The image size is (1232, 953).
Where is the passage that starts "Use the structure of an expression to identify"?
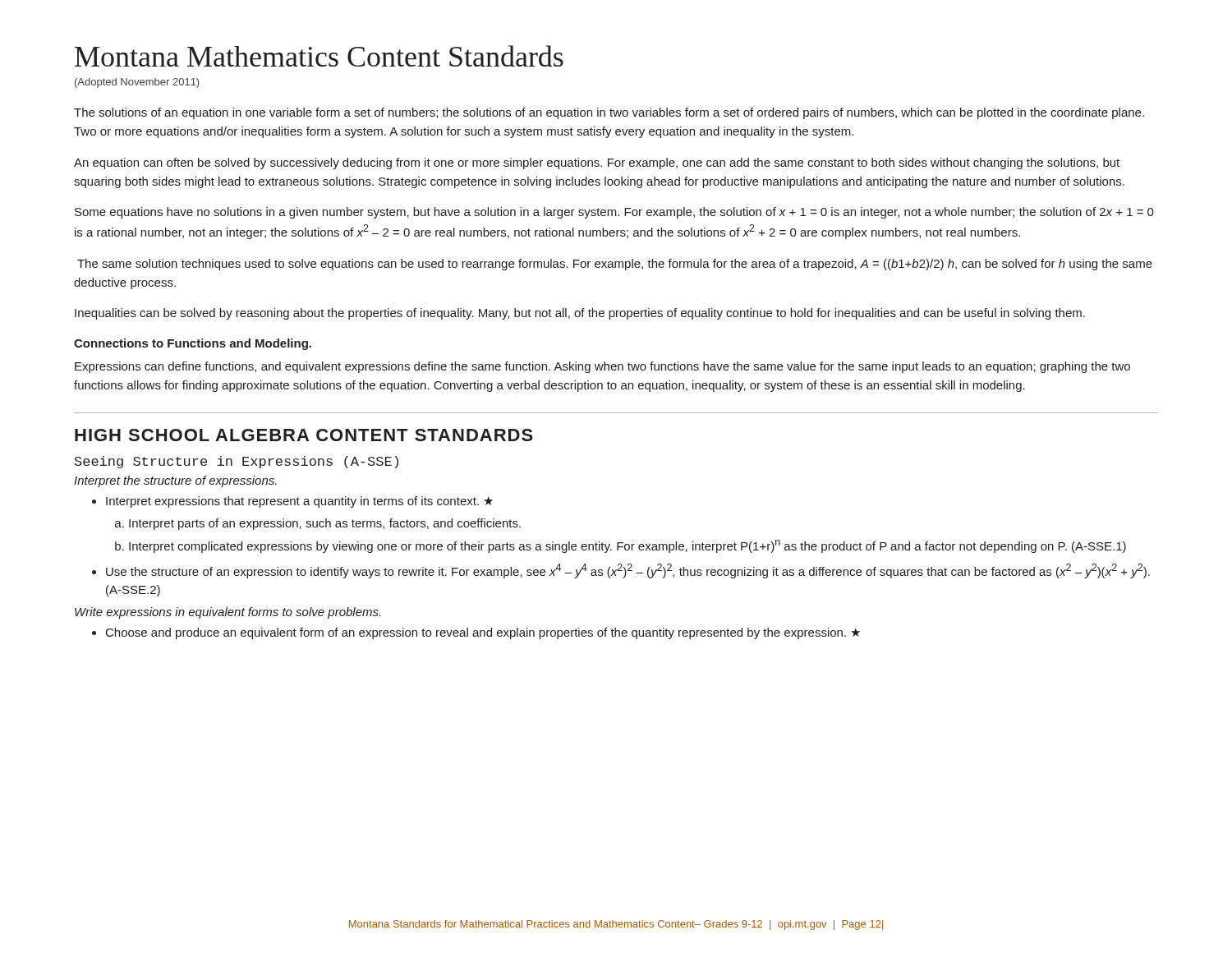(x=616, y=580)
